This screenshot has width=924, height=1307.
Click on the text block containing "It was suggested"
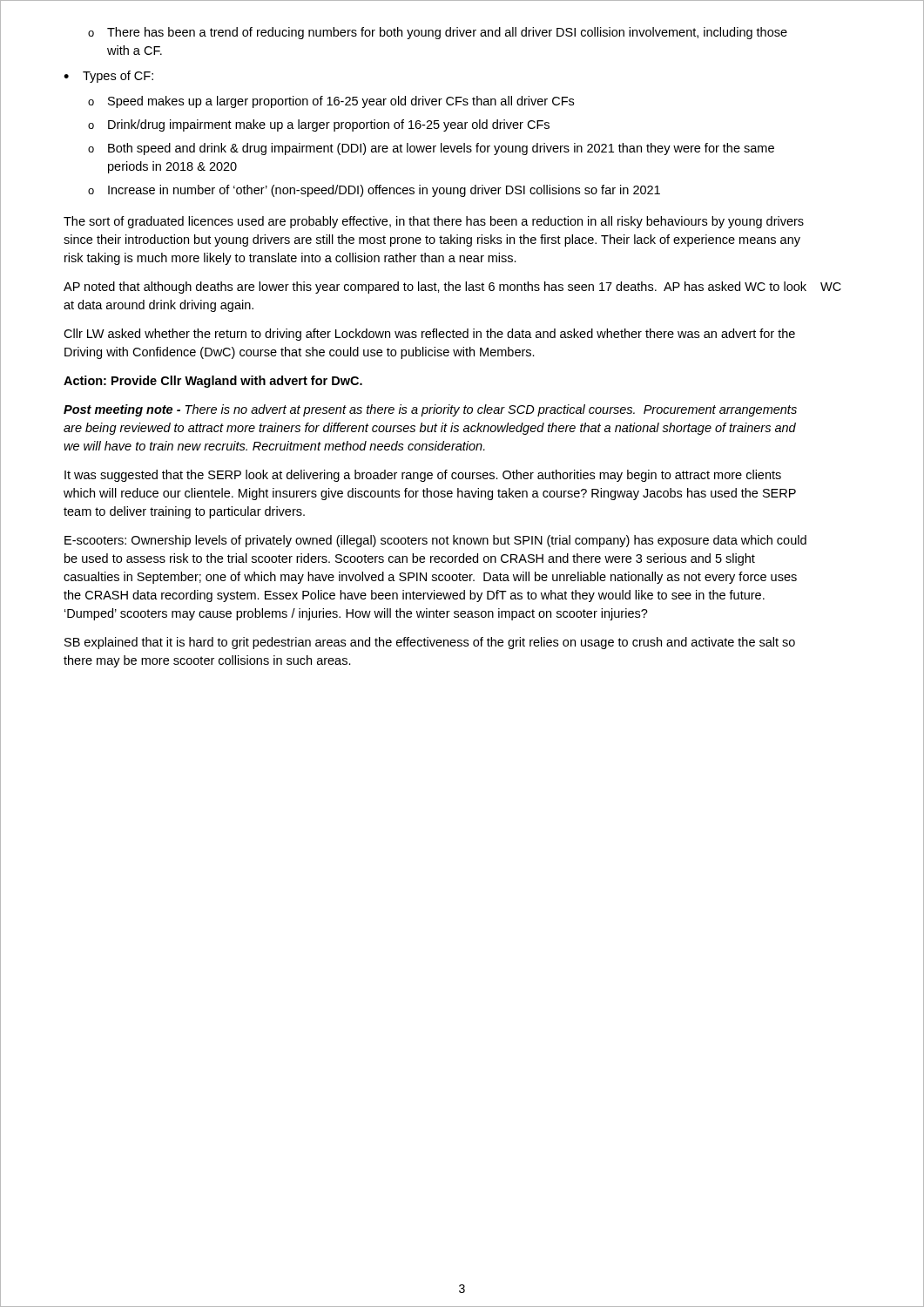(430, 493)
